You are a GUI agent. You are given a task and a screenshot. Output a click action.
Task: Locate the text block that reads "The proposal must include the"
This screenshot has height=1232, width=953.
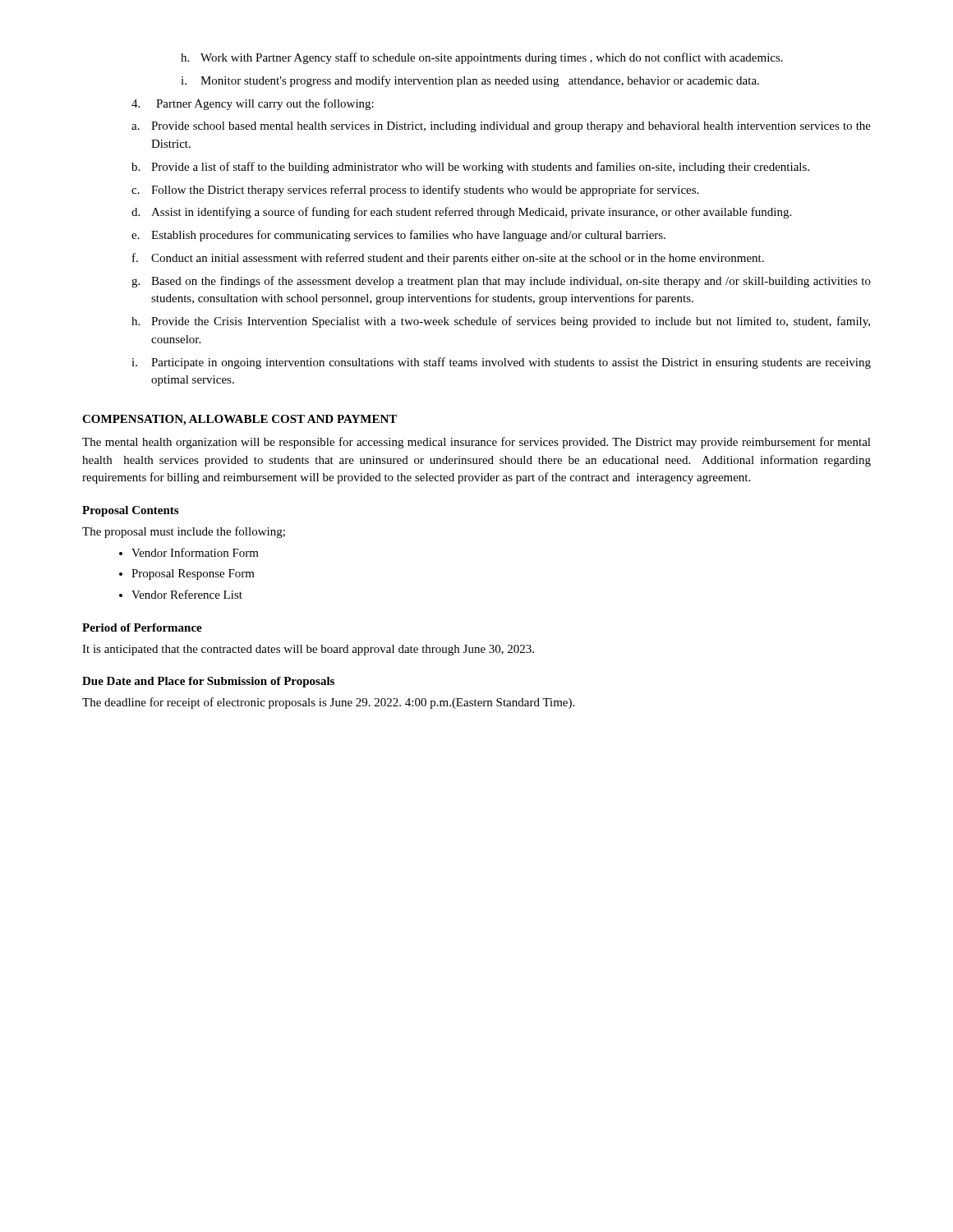point(184,531)
